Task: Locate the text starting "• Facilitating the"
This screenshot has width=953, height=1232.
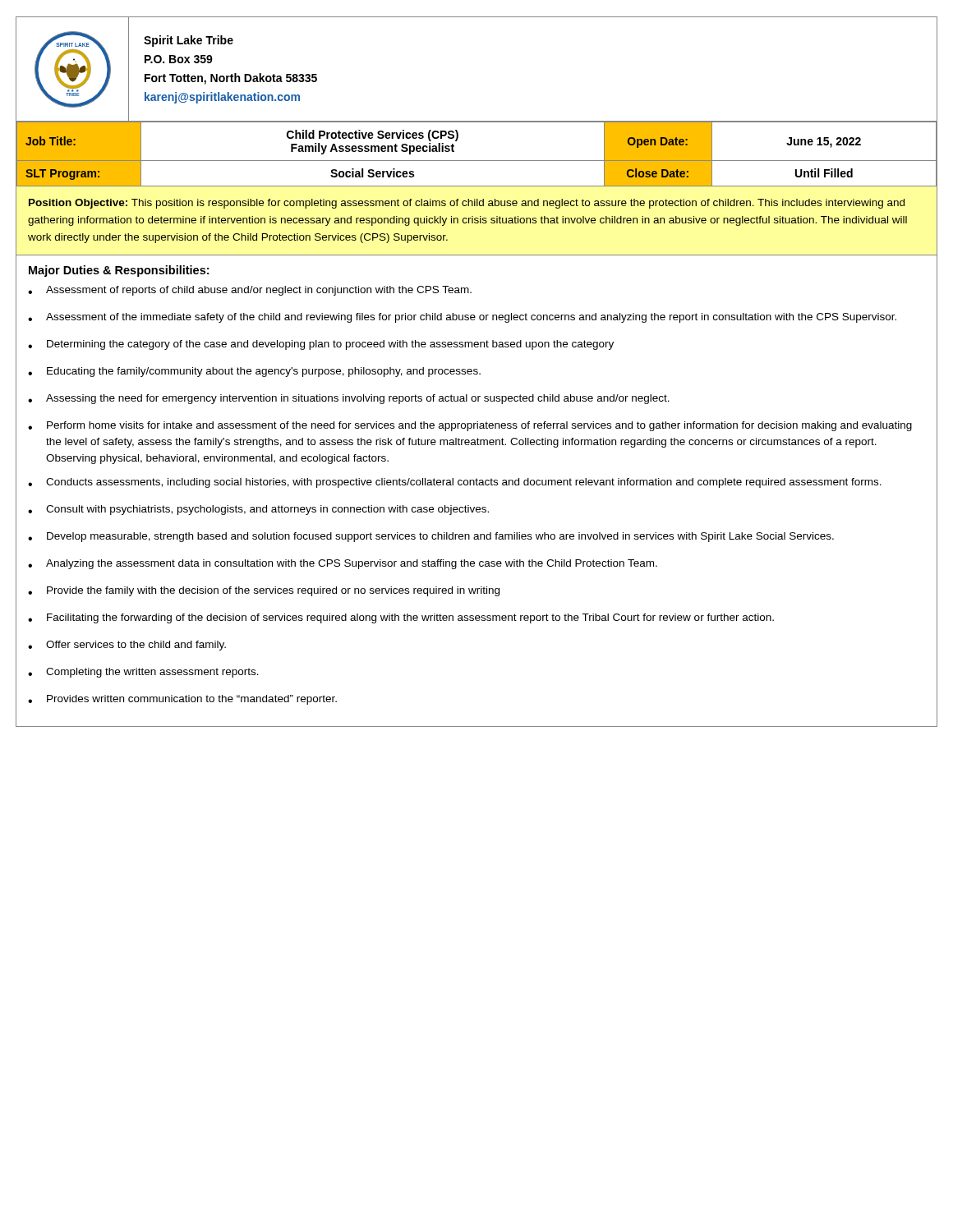Action: click(476, 619)
